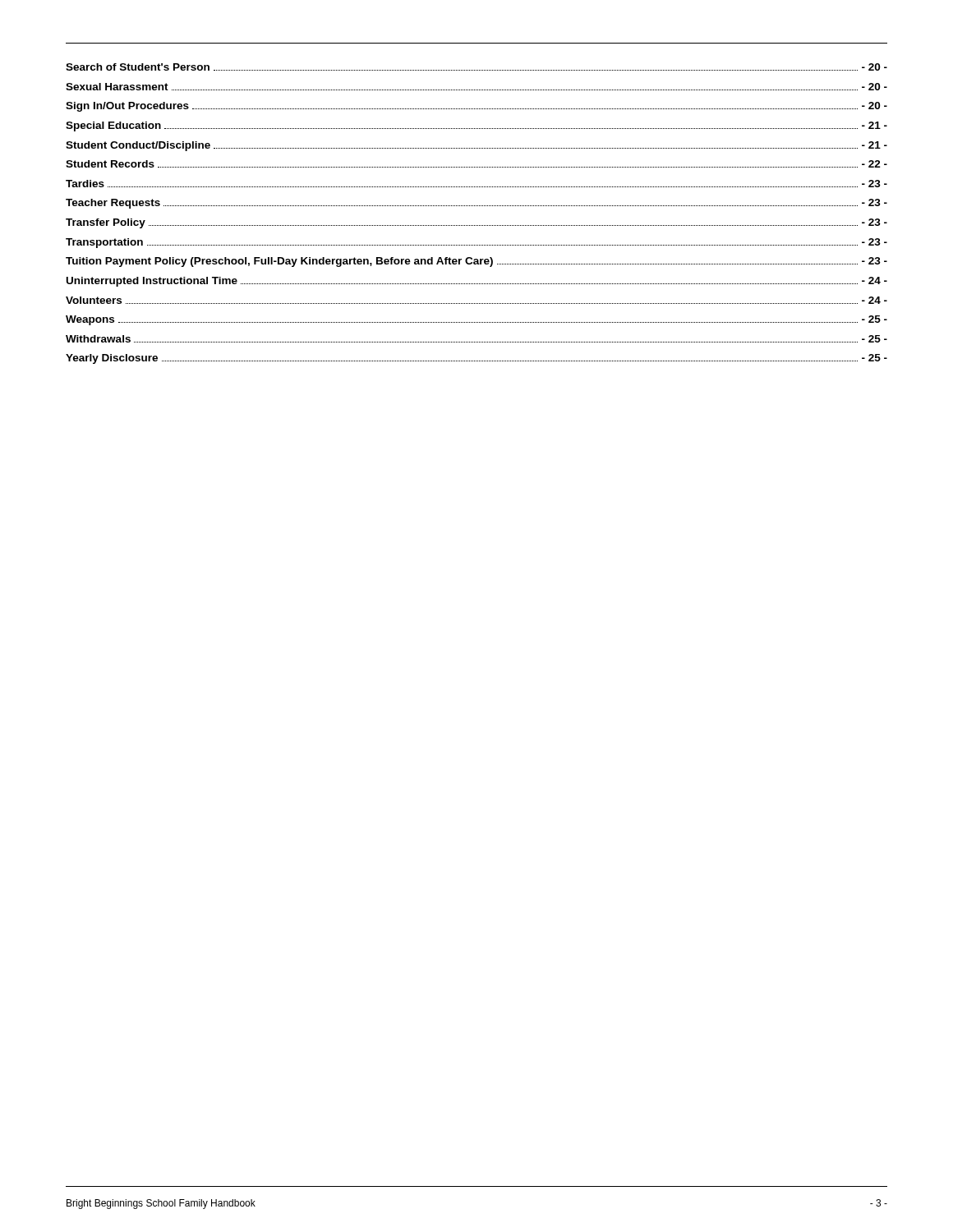
Task: Point to the text starting "Weapons - 25 -"
Action: [x=476, y=319]
